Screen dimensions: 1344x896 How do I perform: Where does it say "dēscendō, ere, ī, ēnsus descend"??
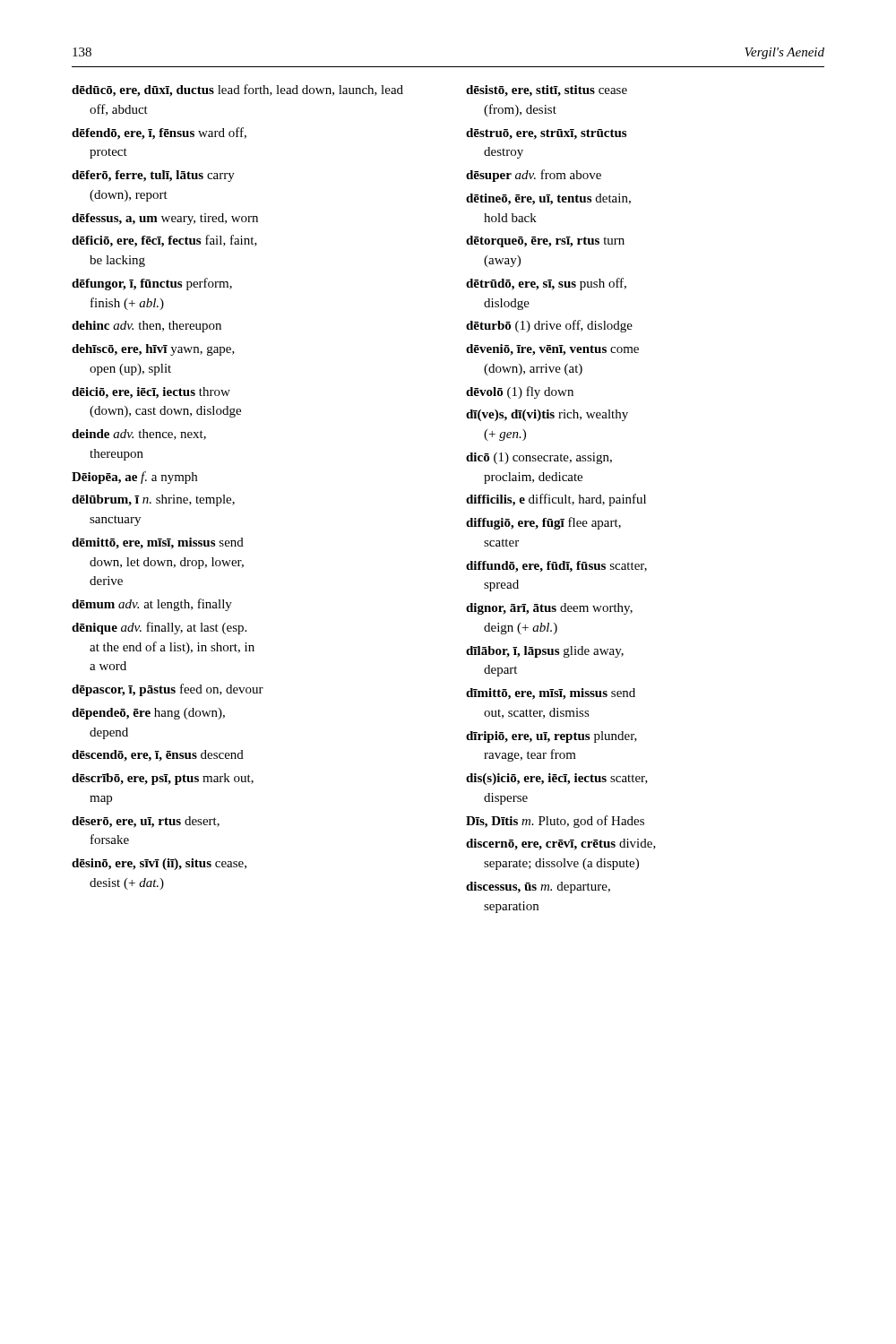coord(158,755)
